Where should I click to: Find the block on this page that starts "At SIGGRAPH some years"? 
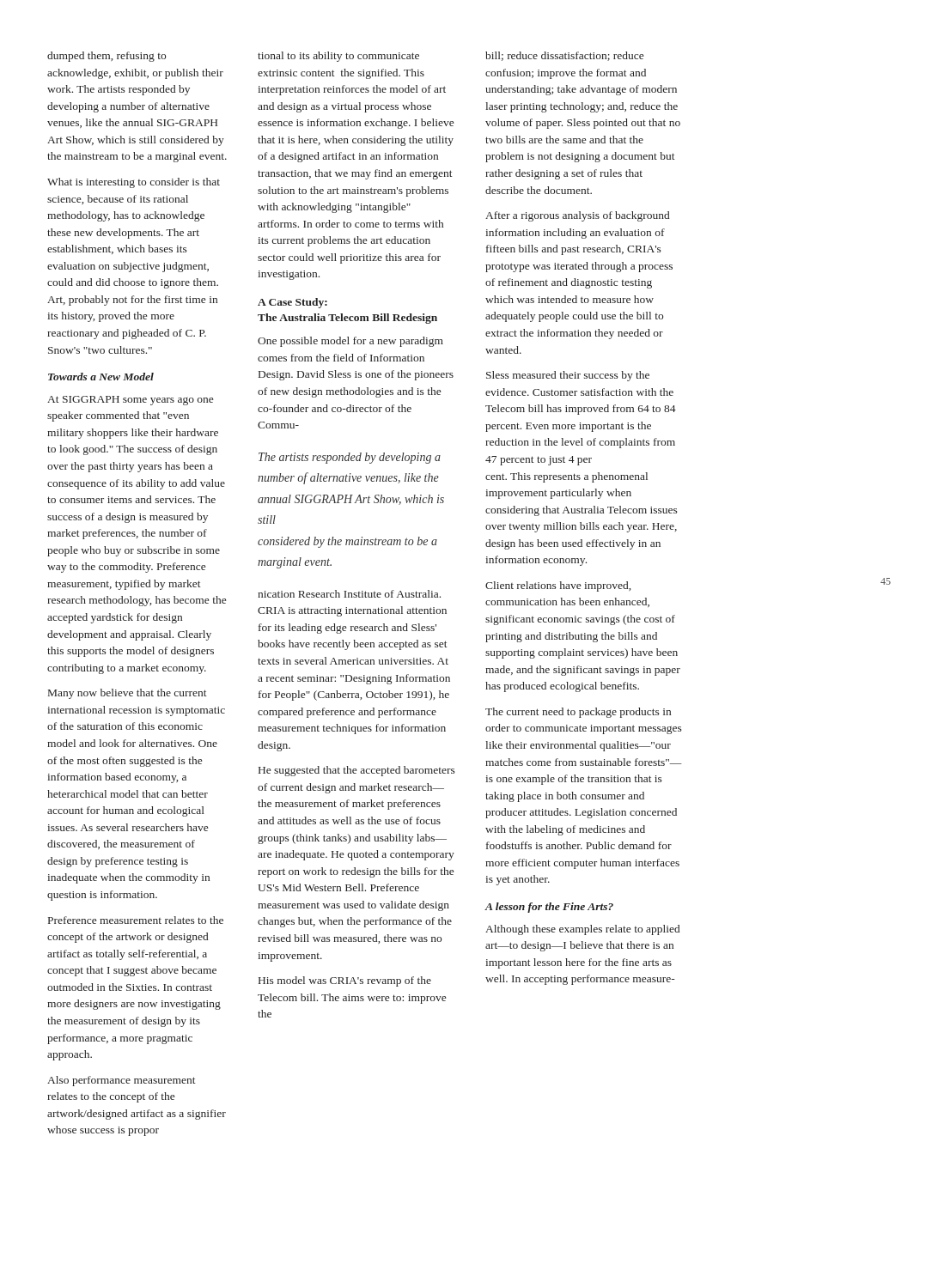point(137,764)
